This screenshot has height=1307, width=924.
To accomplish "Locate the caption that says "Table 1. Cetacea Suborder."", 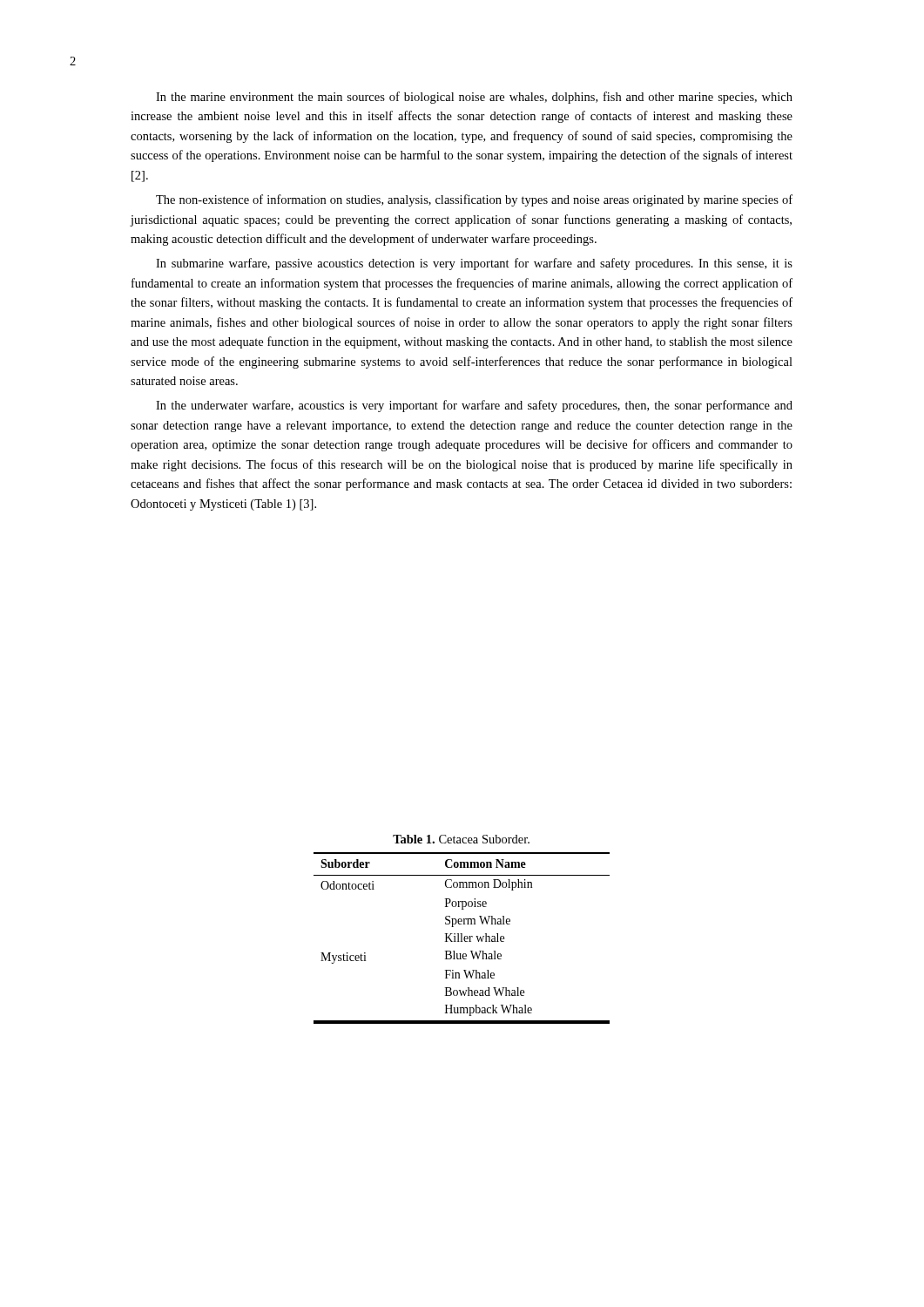I will [462, 839].
